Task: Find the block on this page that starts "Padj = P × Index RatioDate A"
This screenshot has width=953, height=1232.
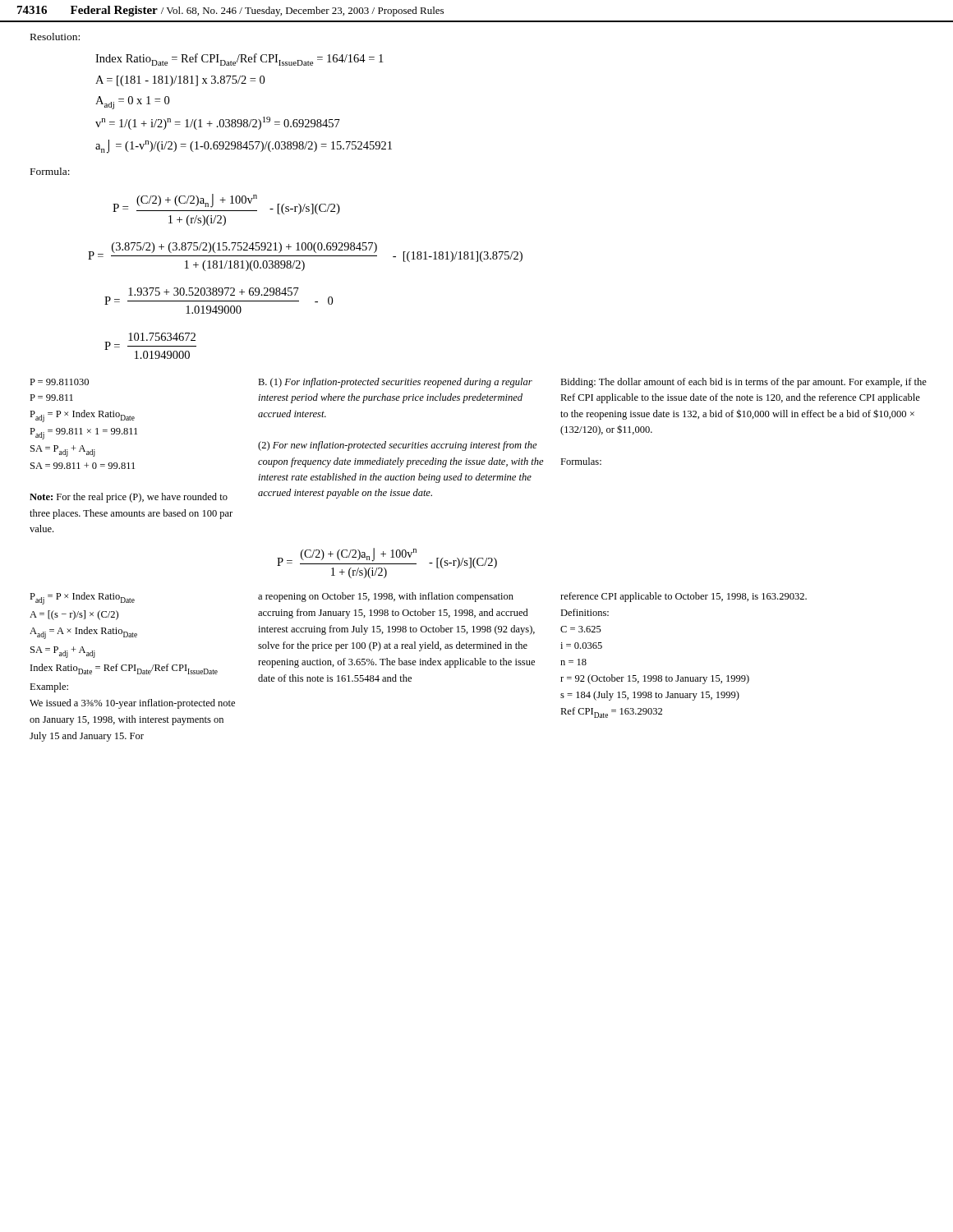Action: coord(133,666)
